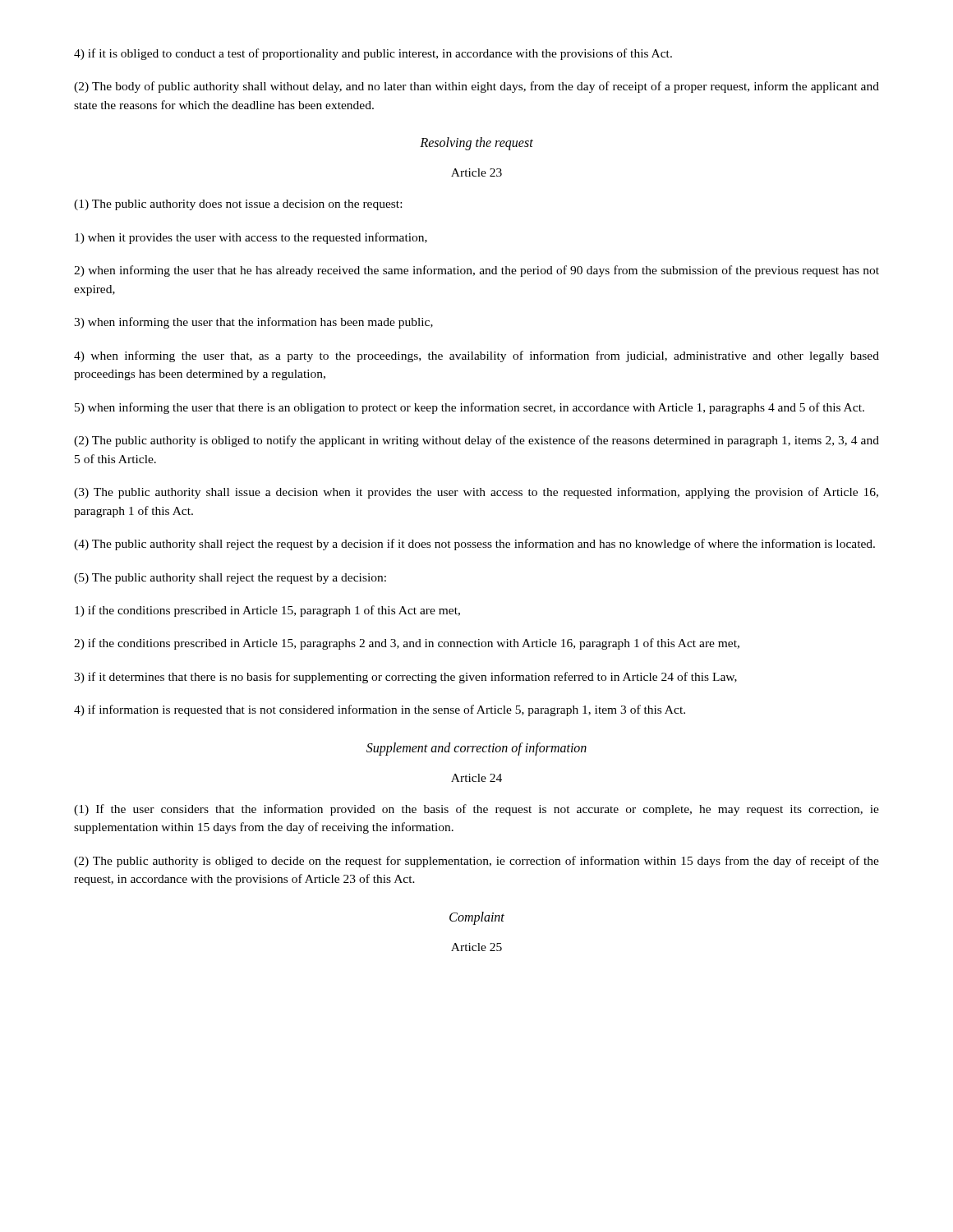The width and height of the screenshot is (953, 1232).
Task: Navigate to the region starting "2) if the conditions"
Action: coord(407,643)
